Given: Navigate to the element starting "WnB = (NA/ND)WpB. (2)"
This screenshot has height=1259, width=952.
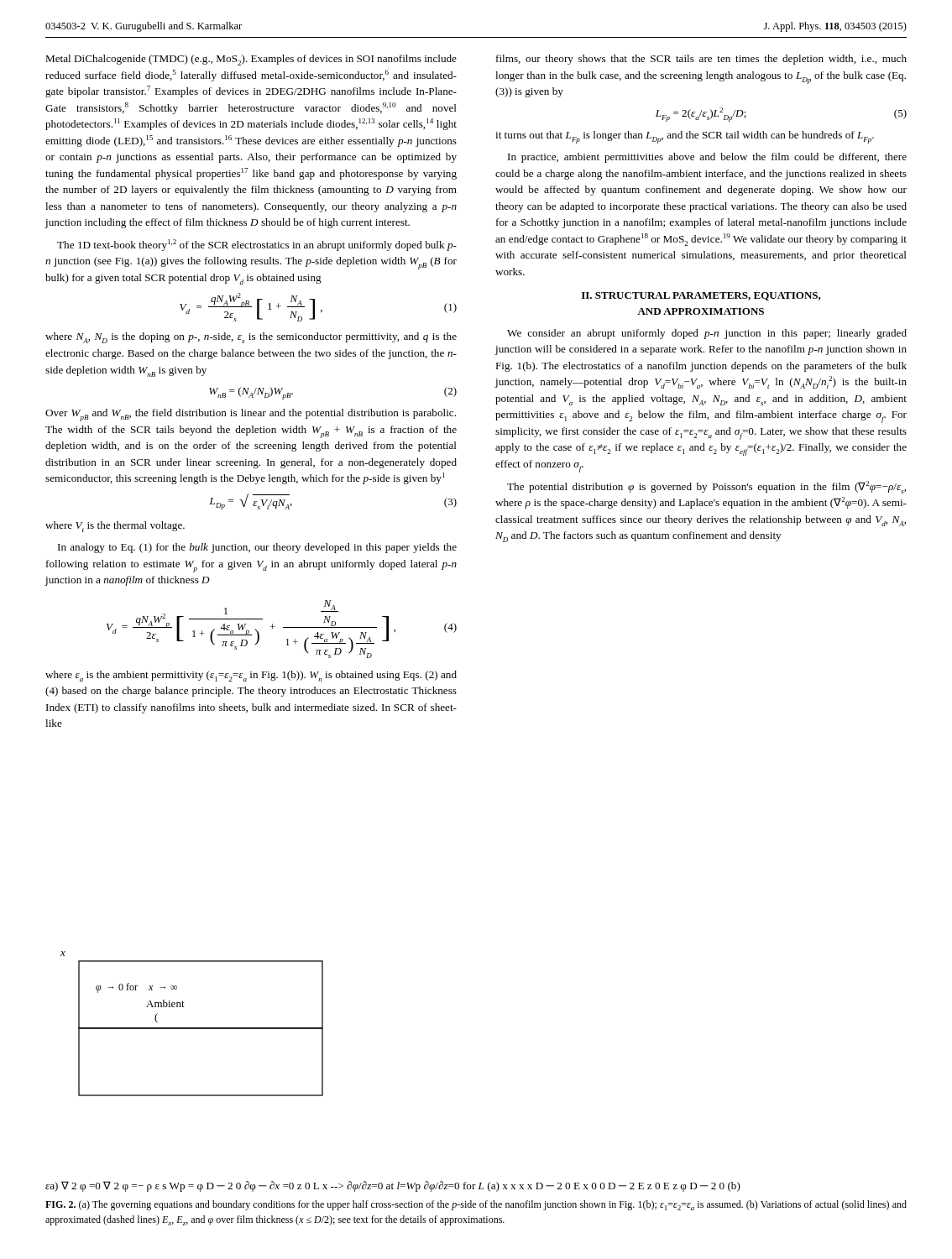Looking at the screenshot, I should point(258,392).
